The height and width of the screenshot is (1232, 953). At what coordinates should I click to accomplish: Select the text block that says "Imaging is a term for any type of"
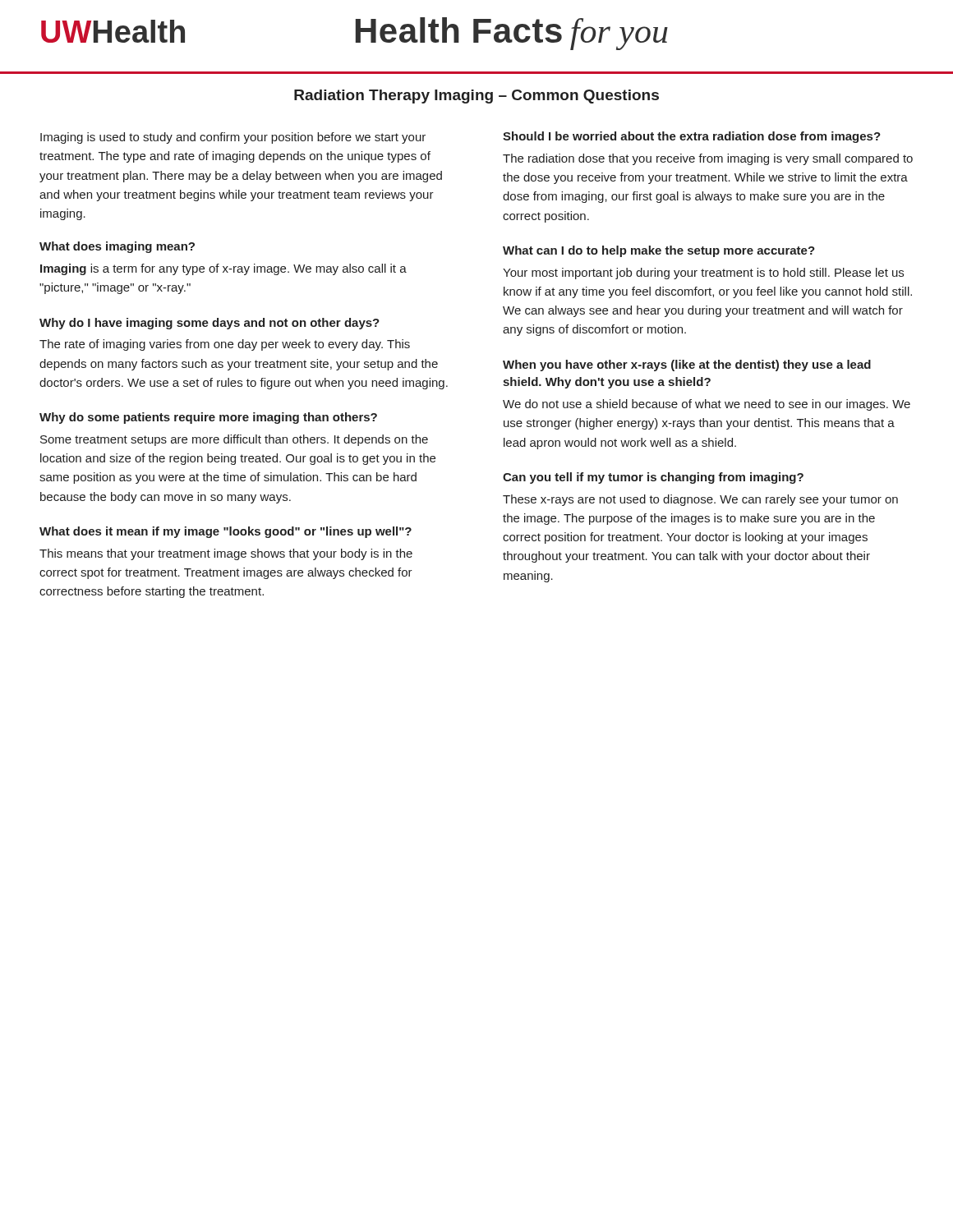point(223,278)
